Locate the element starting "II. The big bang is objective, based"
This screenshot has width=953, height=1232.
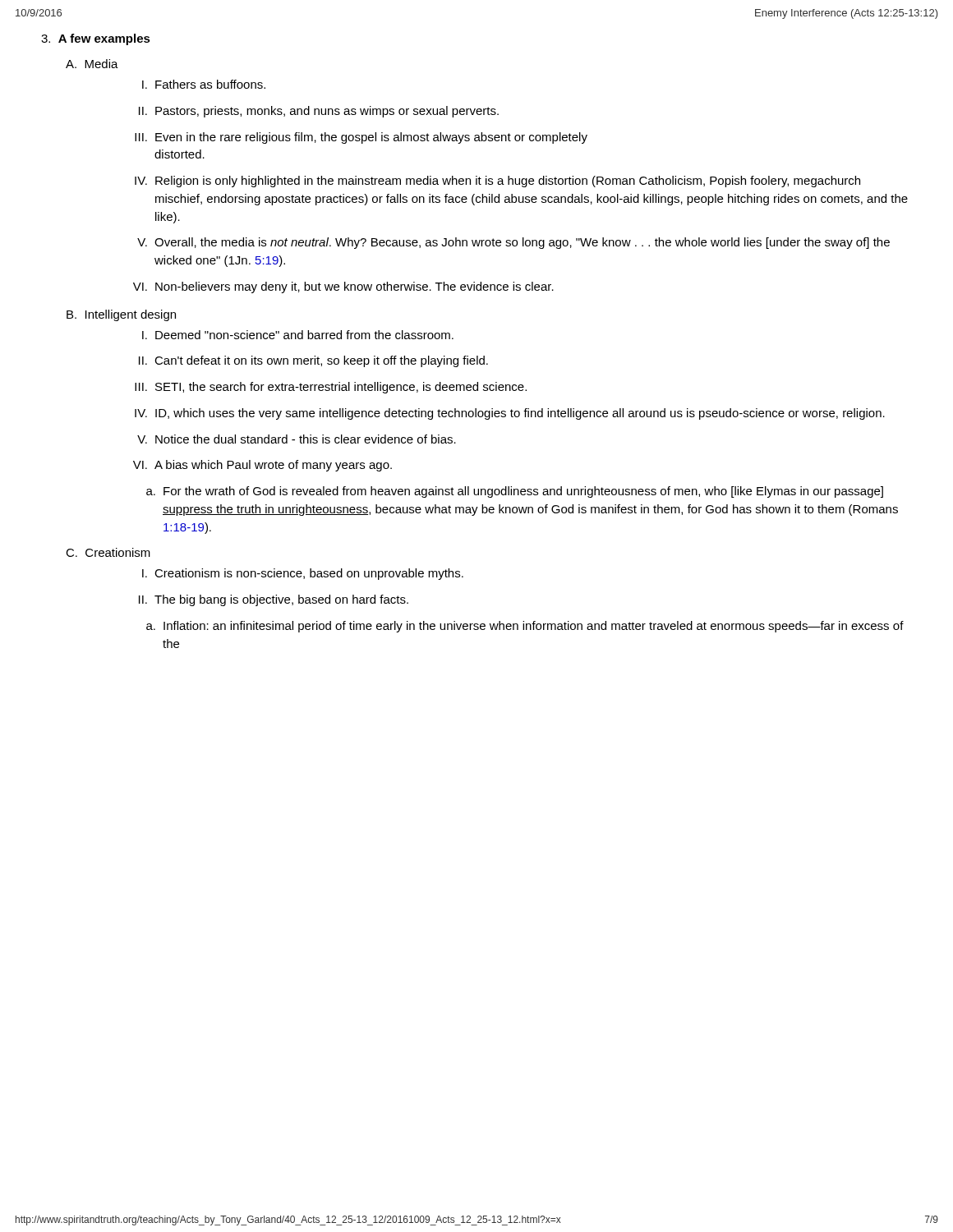click(x=274, y=600)
